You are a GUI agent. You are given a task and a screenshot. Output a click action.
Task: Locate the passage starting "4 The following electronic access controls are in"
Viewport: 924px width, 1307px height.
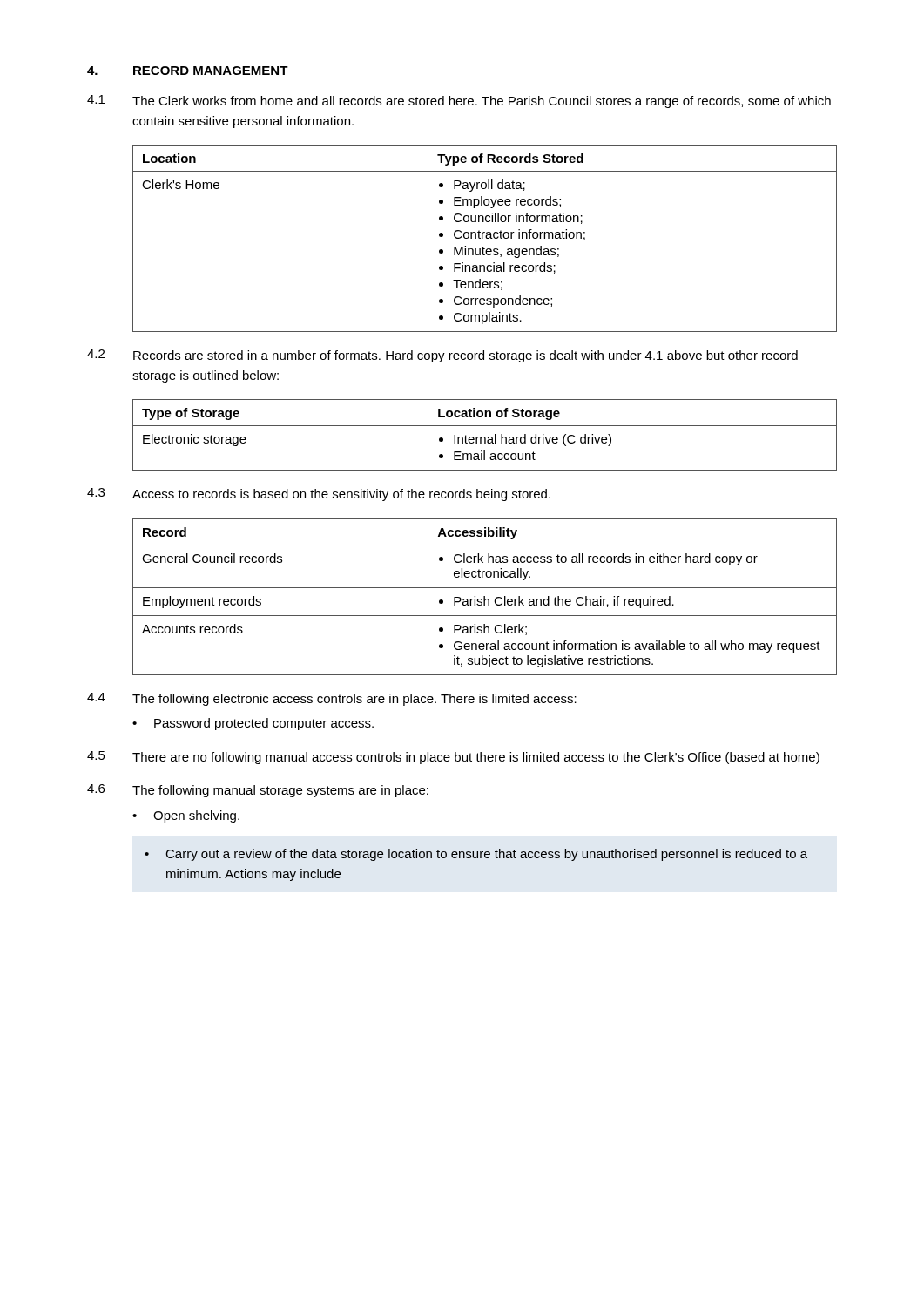pyautogui.click(x=462, y=699)
